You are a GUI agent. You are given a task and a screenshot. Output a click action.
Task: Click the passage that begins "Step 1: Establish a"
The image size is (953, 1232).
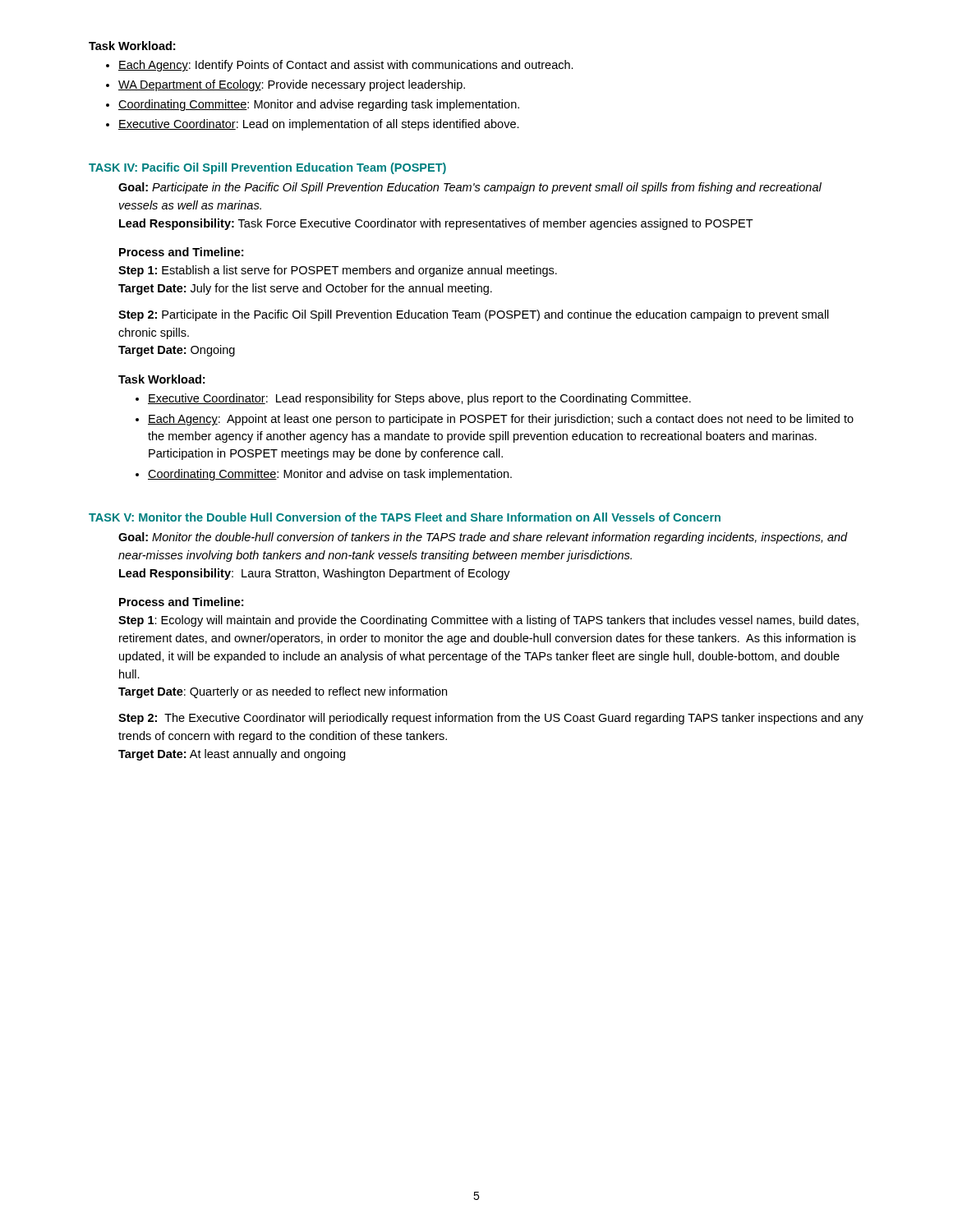[338, 279]
